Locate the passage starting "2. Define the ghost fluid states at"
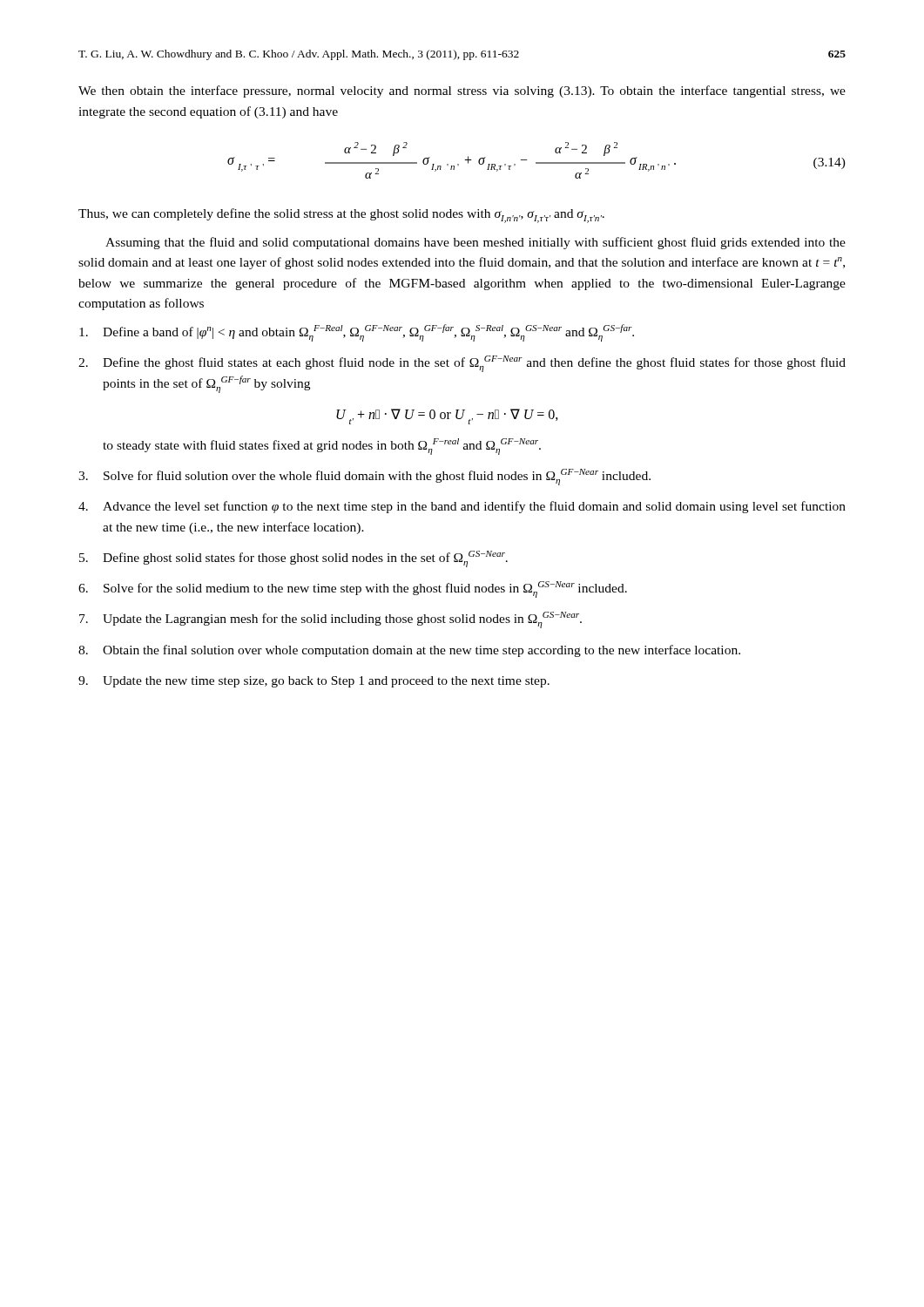924x1307 pixels. [x=462, y=404]
